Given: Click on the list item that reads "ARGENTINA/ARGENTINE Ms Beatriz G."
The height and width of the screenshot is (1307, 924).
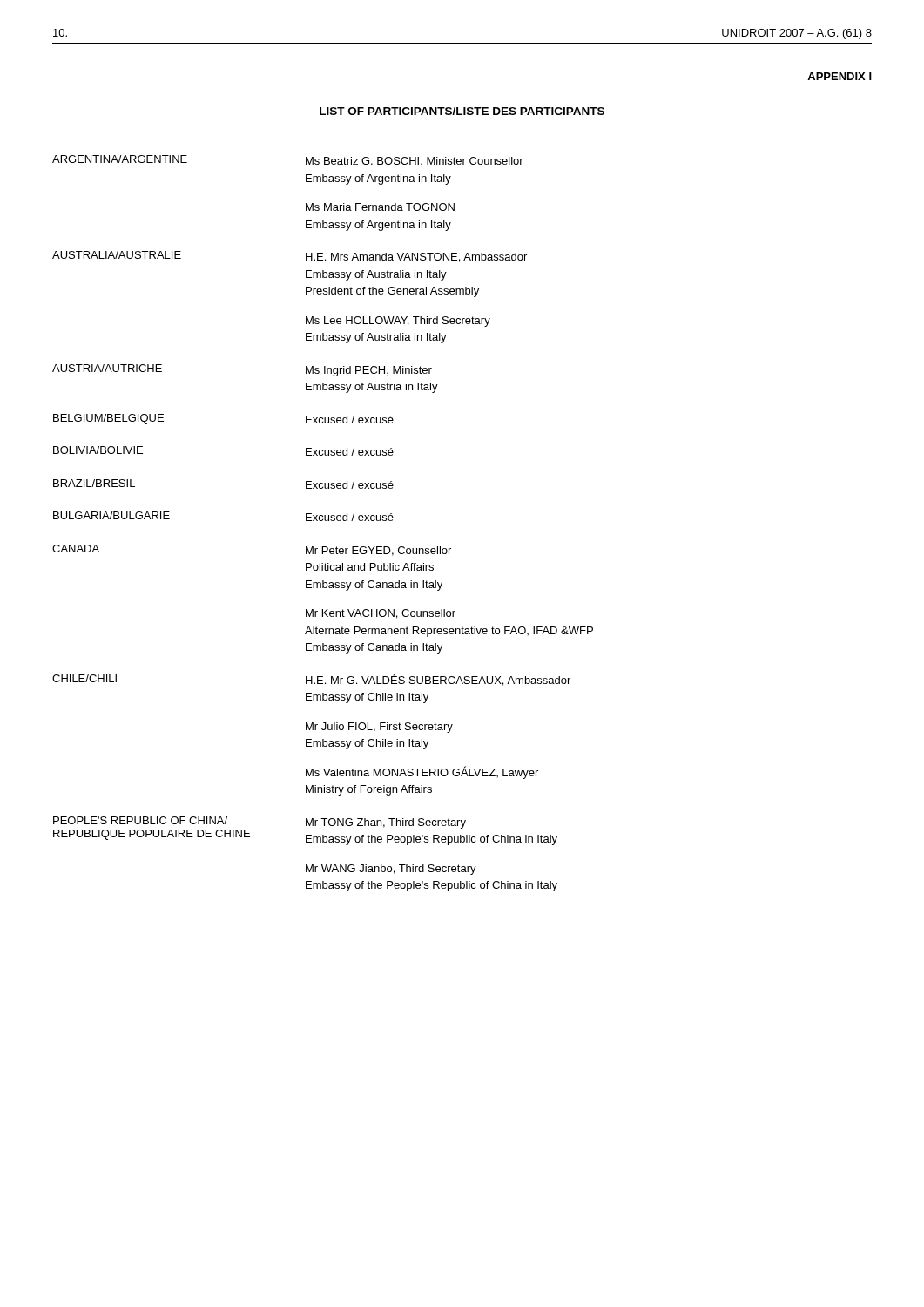Looking at the screenshot, I should click(120, 160).
